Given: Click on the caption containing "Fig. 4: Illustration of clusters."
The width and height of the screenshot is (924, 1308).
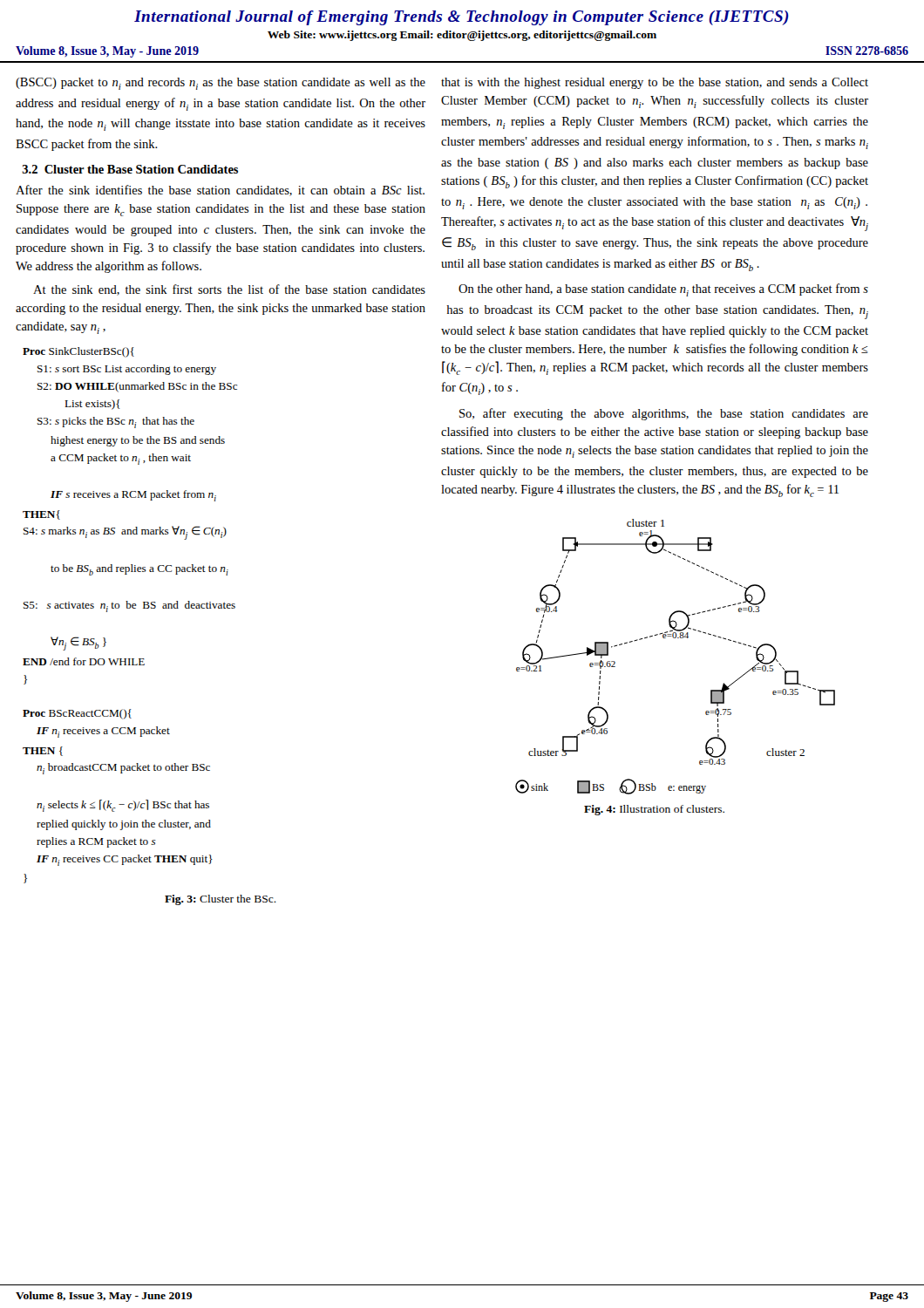Looking at the screenshot, I should (655, 809).
